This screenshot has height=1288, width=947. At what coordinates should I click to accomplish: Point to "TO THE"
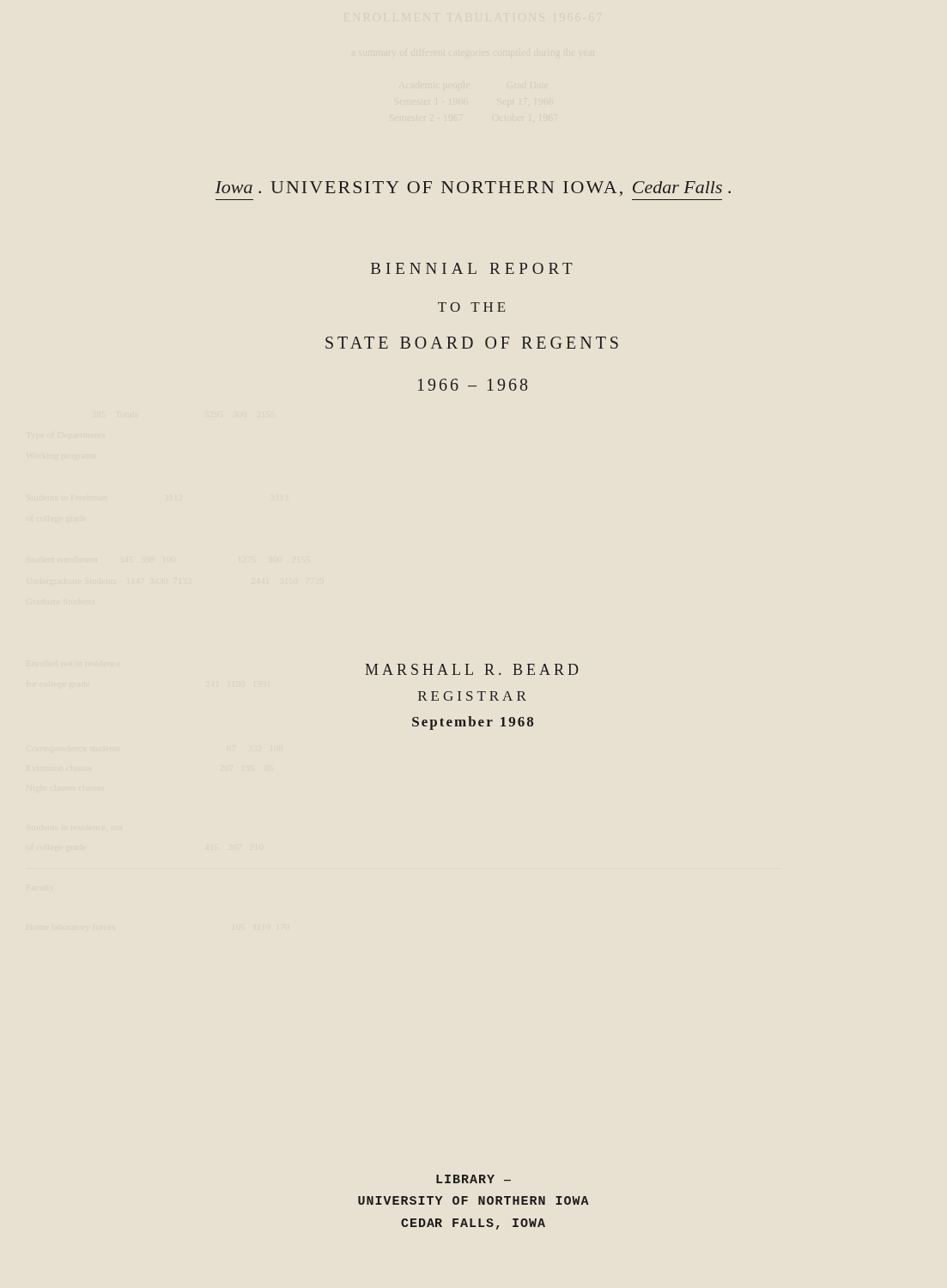(474, 307)
